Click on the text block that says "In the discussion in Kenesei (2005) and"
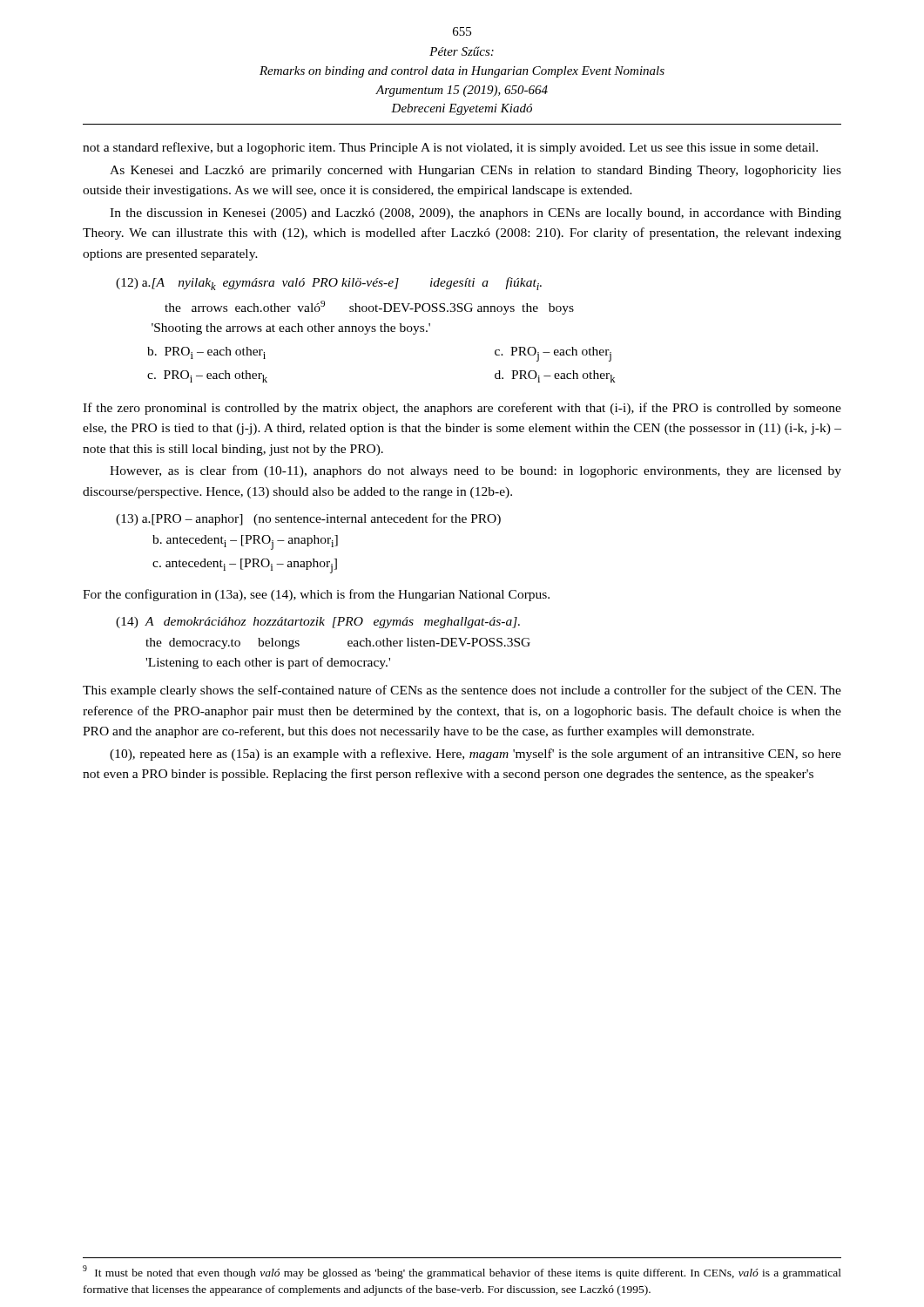This screenshot has width=924, height=1307. [462, 232]
